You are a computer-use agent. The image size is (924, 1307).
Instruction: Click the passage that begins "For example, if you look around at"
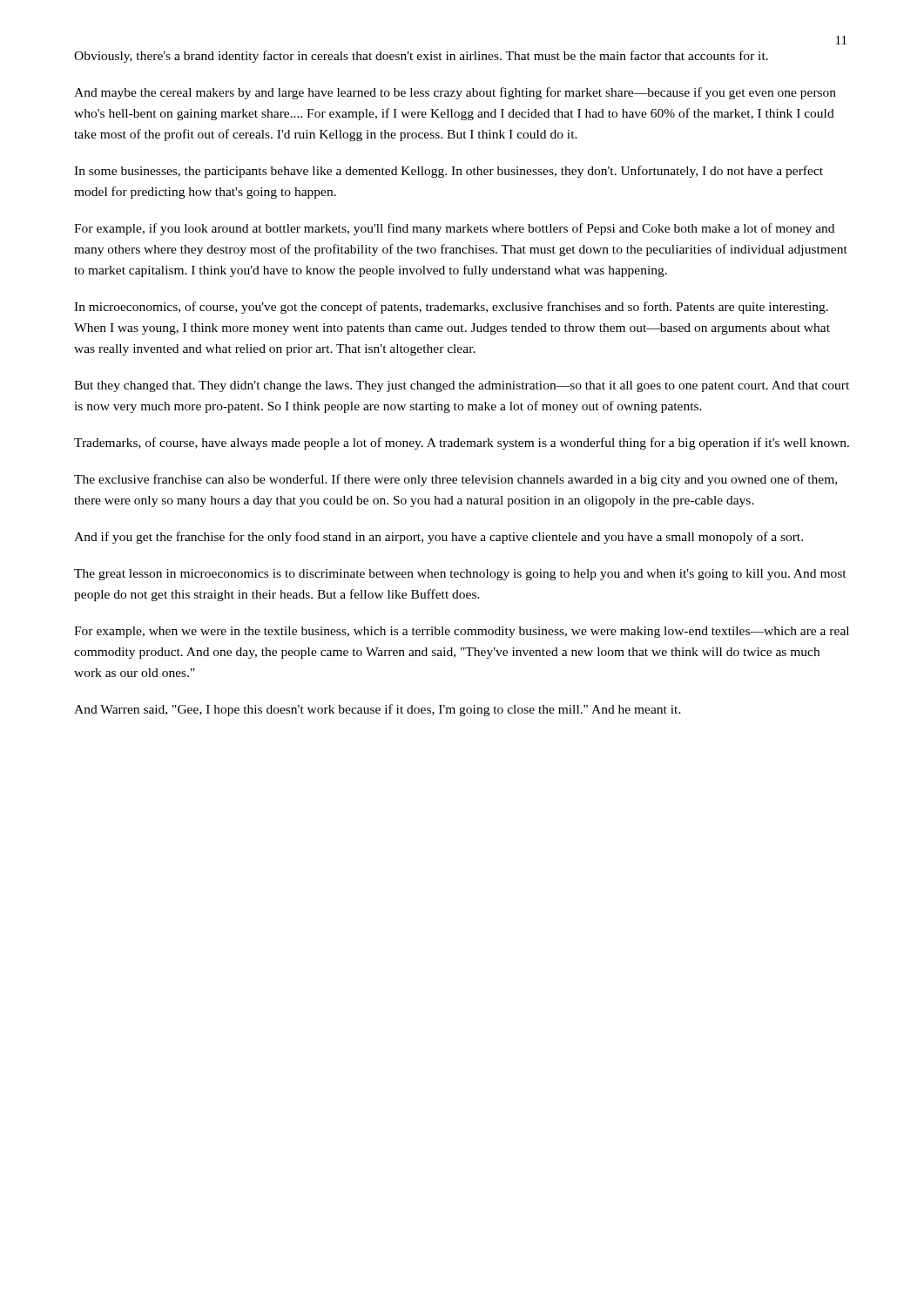click(x=461, y=249)
